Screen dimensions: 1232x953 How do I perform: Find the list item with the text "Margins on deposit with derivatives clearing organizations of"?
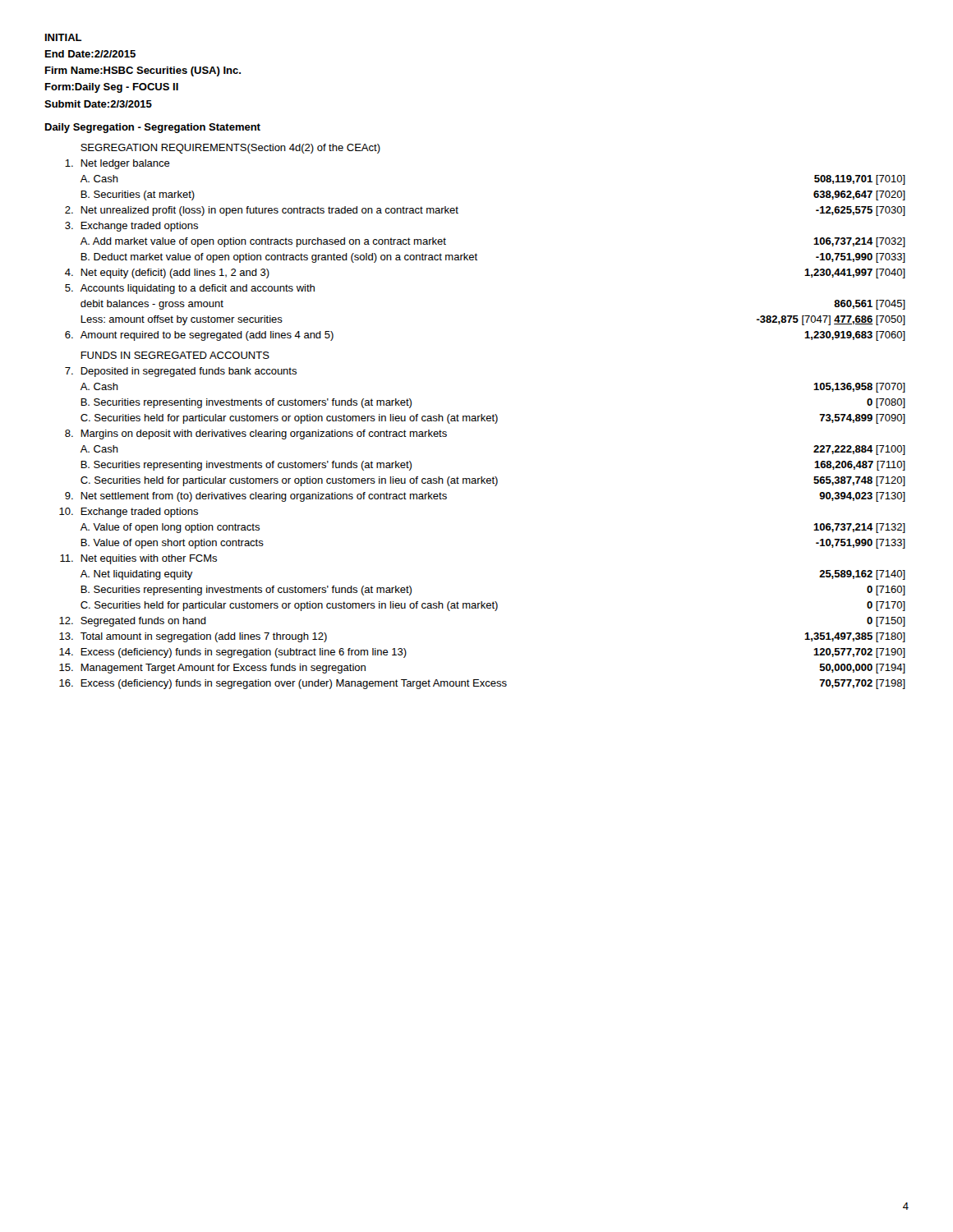click(264, 433)
